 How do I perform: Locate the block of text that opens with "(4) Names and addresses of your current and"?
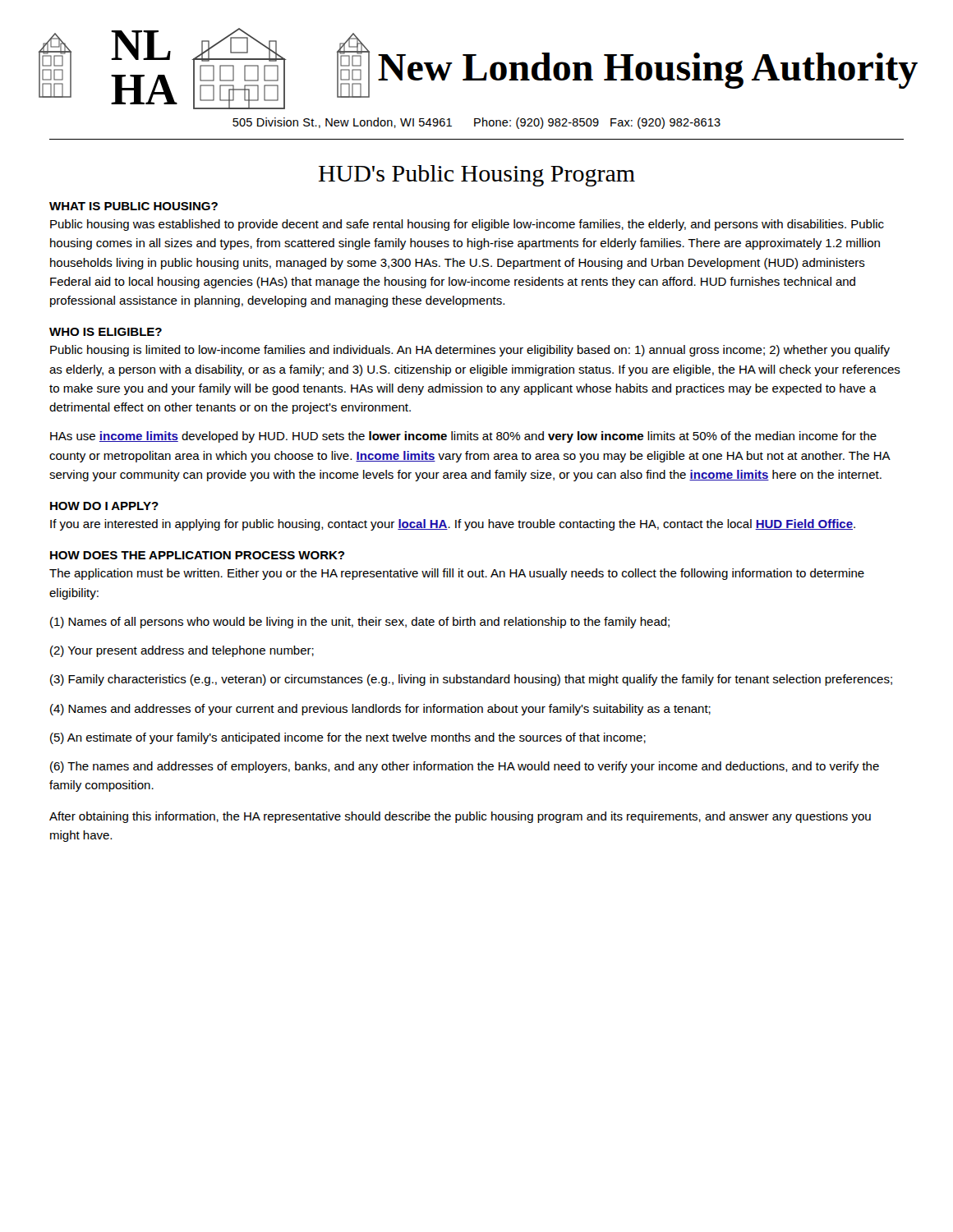380,708
